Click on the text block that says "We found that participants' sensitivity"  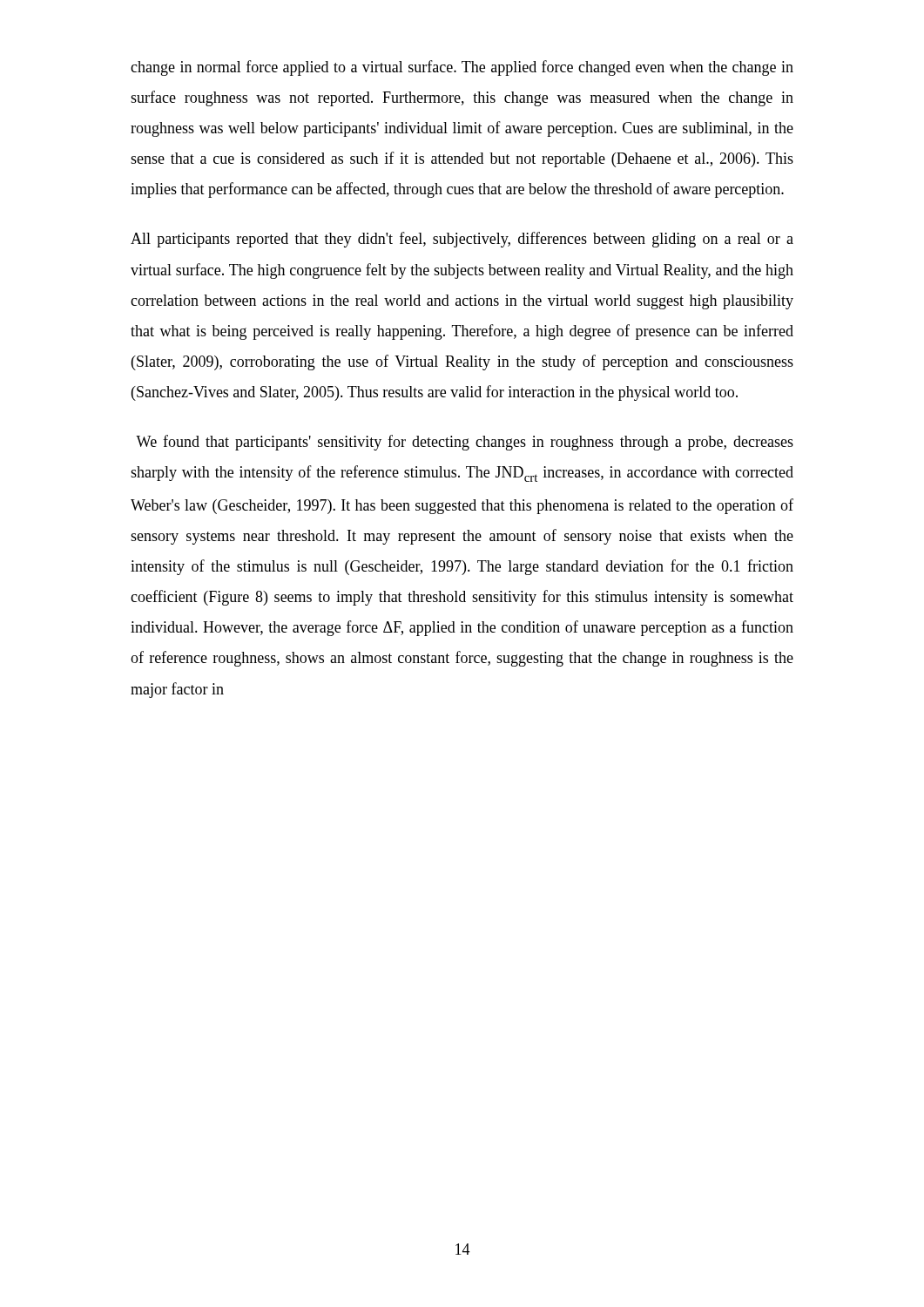pos(462,566)
